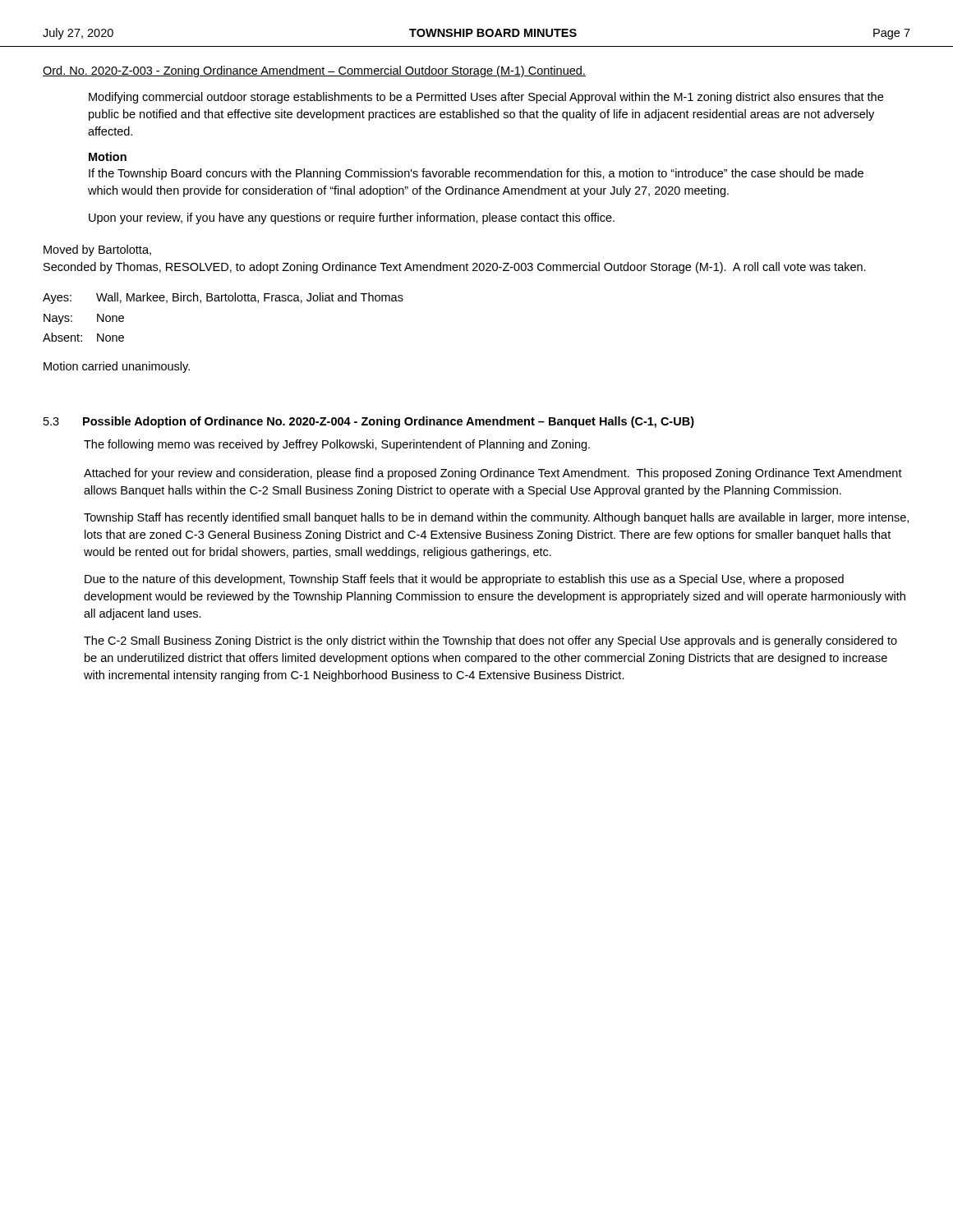Screen dimensions: 1232x953
Task: Locate the block of text that opens with "Moved by Bartolotta,"
Action: (455, 258)
